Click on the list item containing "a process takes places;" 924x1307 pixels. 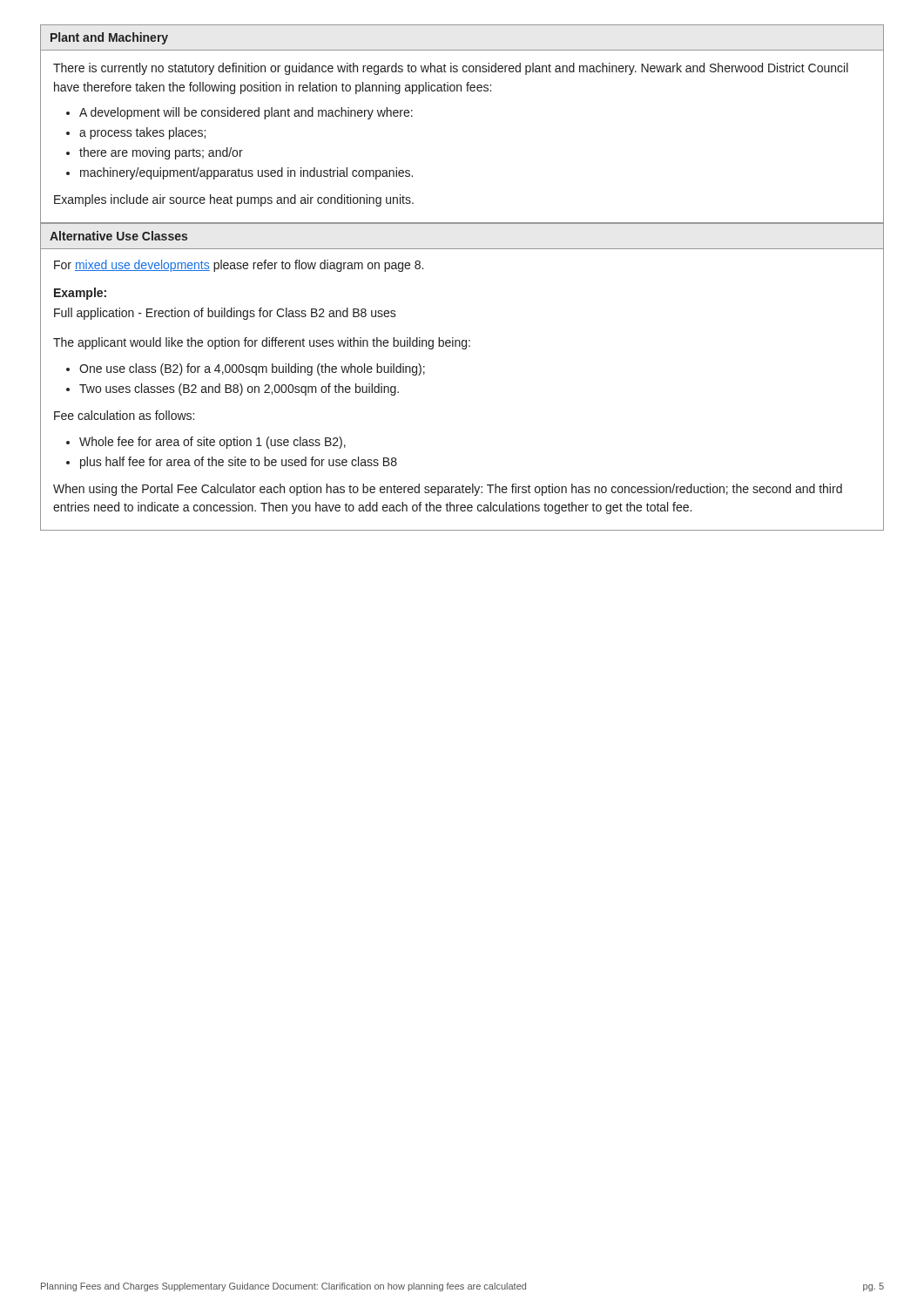click(x=143, y=133)
